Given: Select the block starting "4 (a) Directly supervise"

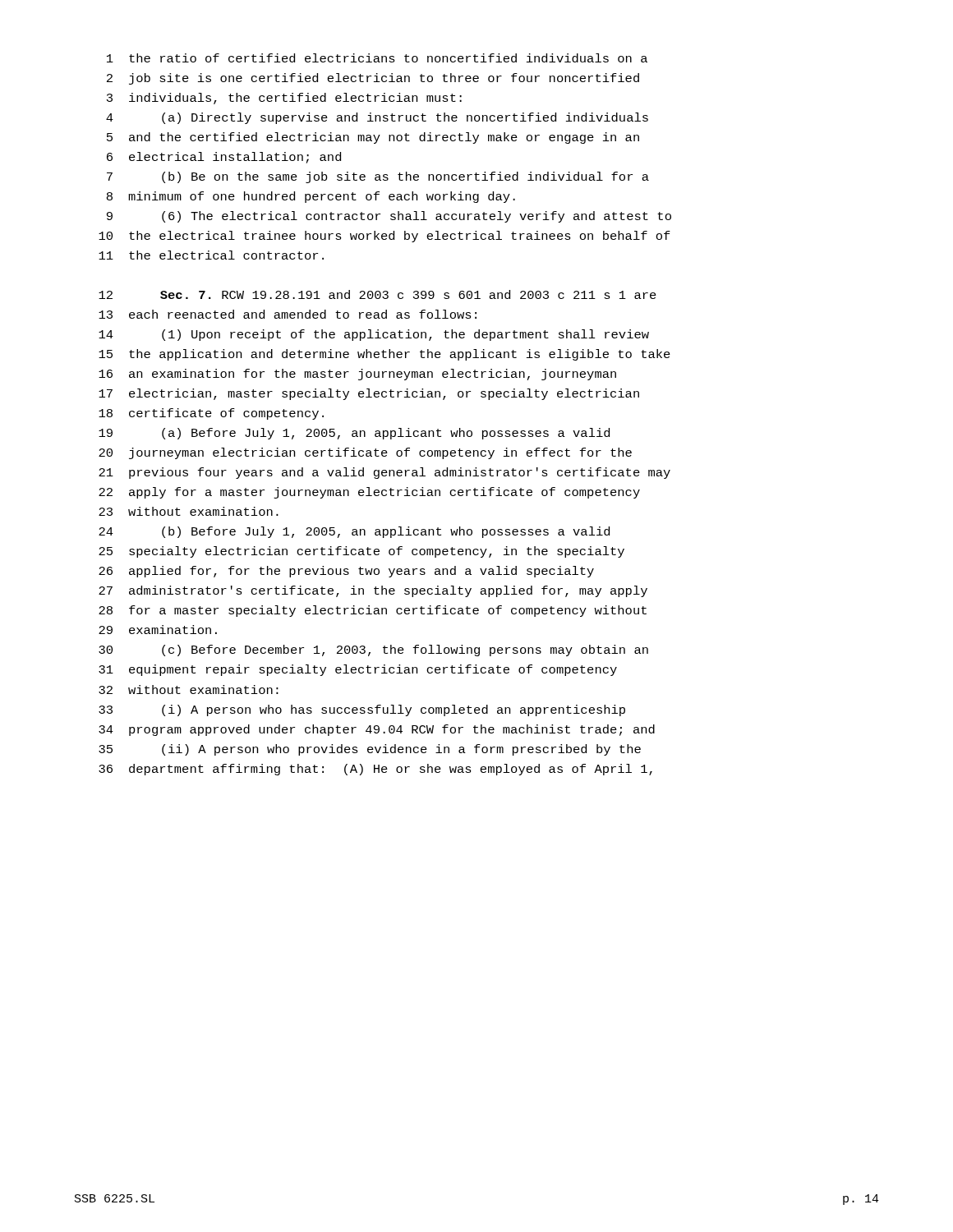Looking at the screenshot, I should [x=476, y=138].
